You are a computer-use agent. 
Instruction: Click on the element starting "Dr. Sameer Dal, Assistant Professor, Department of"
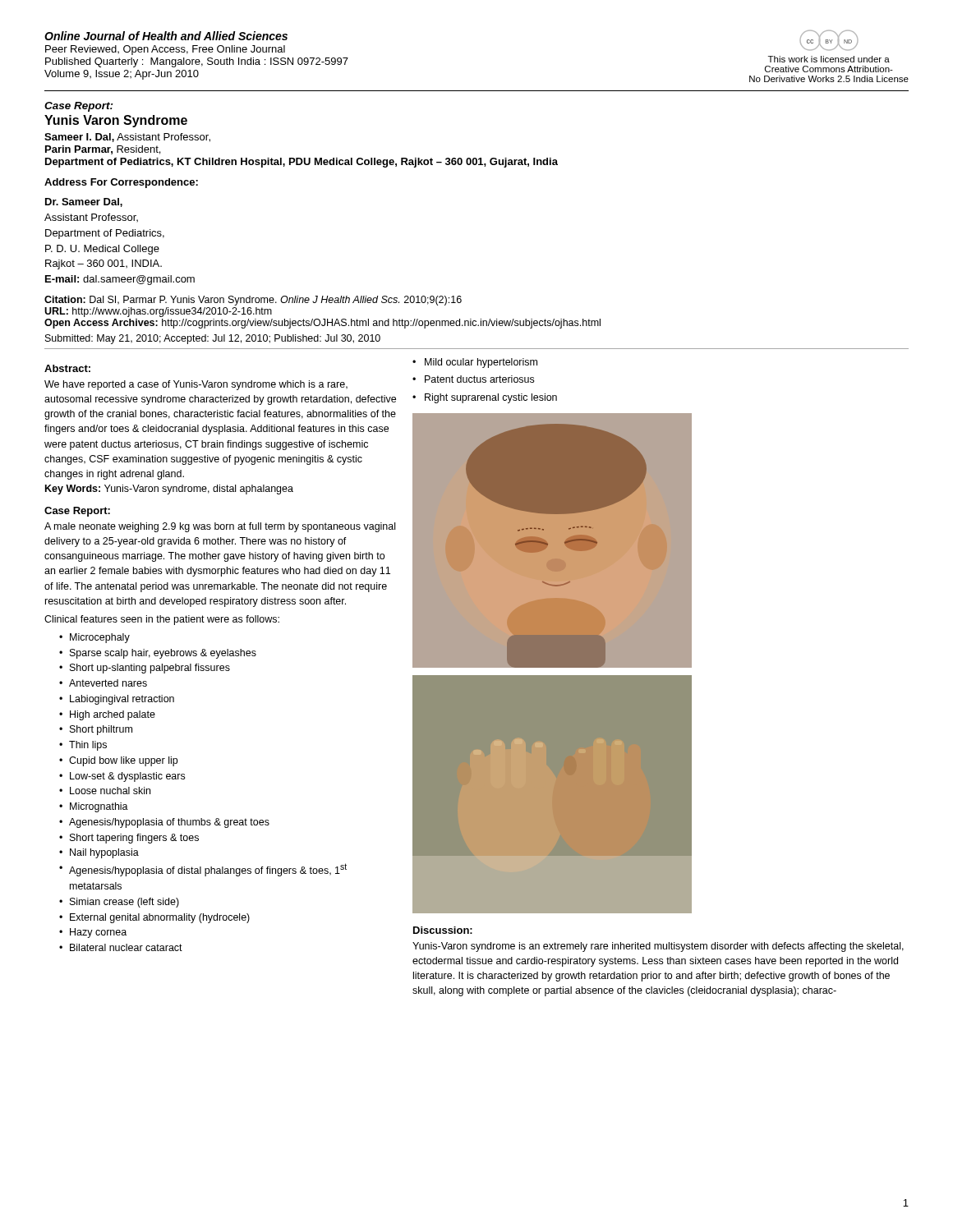point(120,240)
